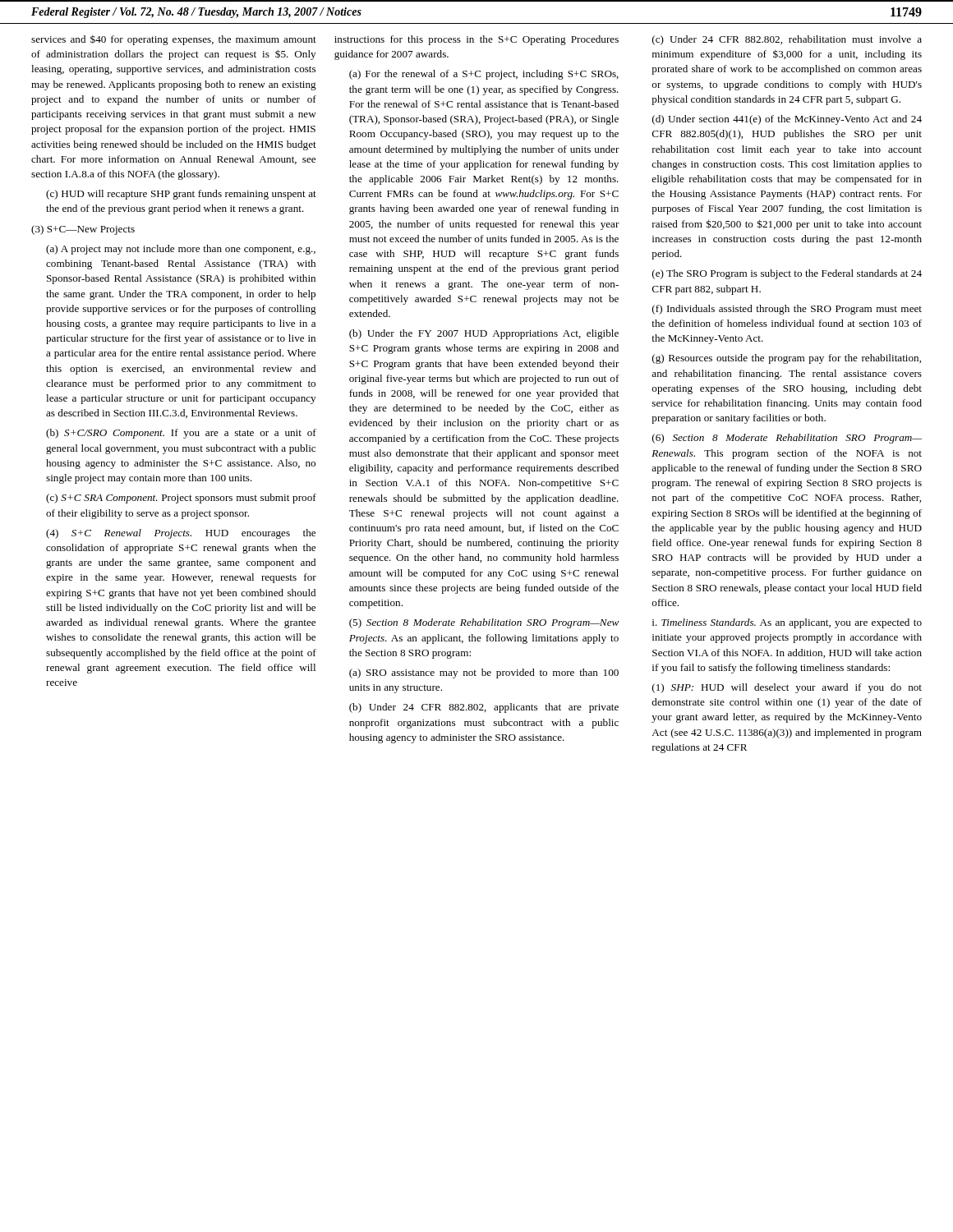Find the text block containing "i. Timeliness Standards. As an applicant, you"
The image size is (953, 1232).
(x=787, y=645)
